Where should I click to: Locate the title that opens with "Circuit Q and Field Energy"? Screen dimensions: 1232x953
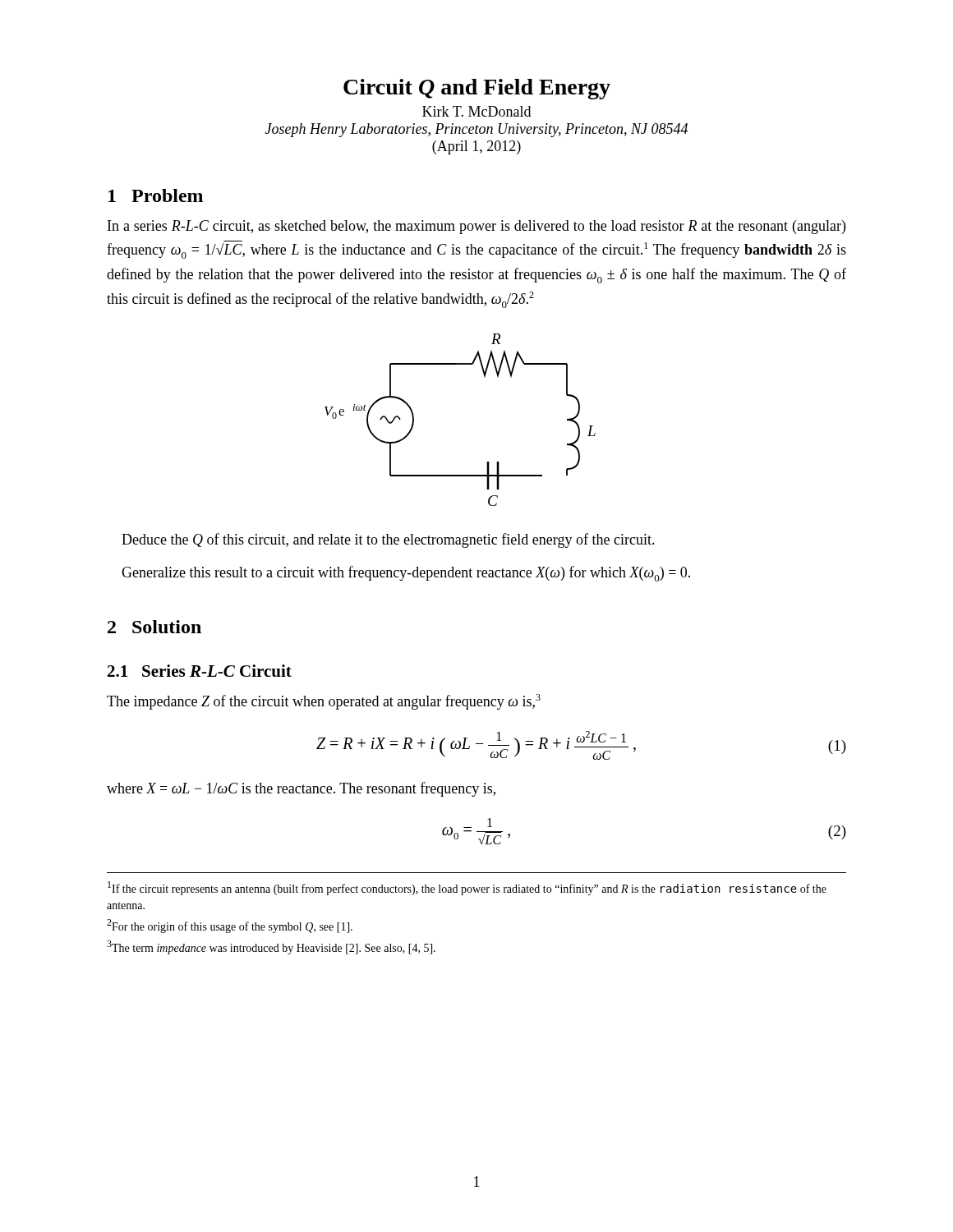click(x=476, y=115)
